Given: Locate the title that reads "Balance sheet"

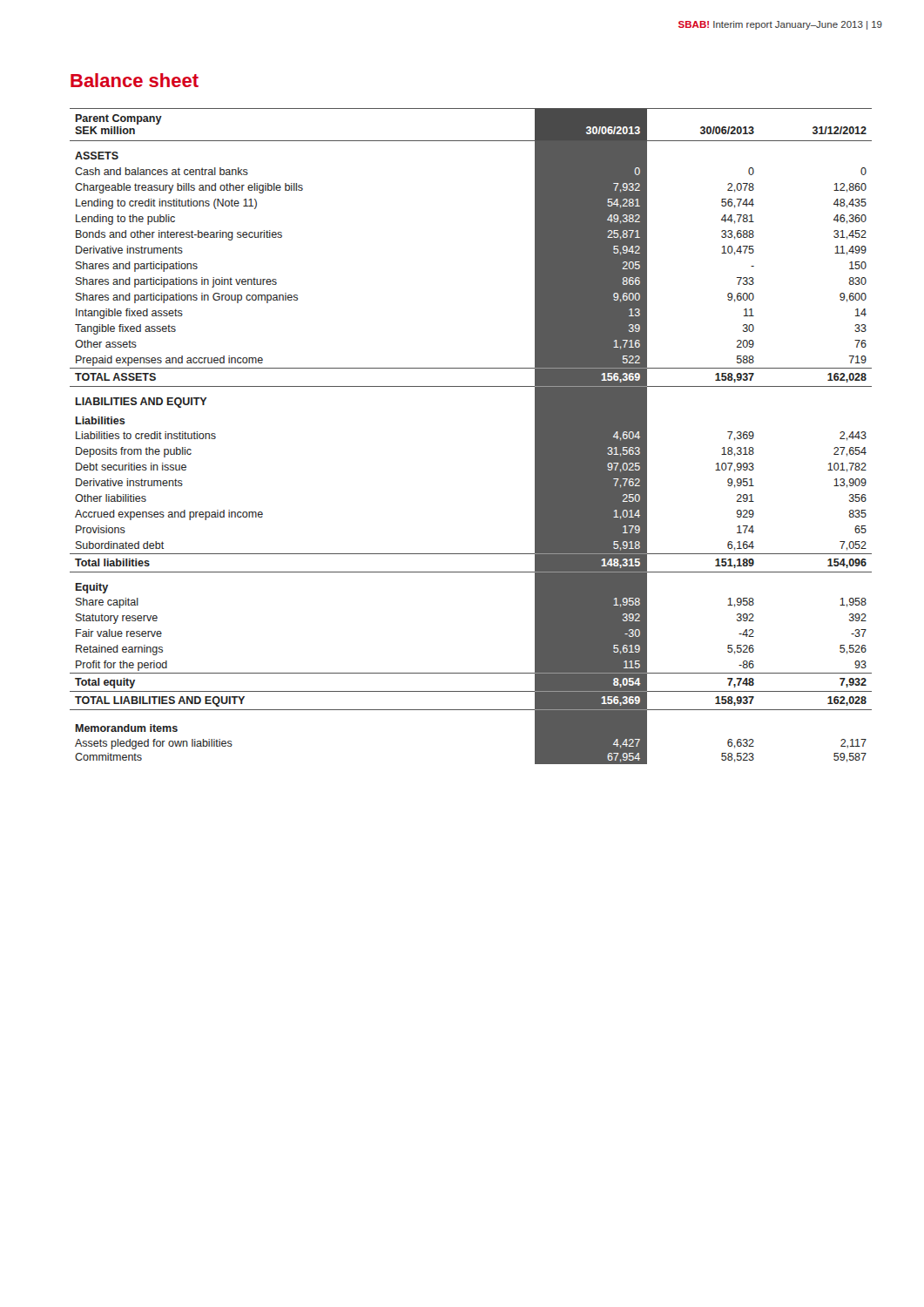Looking at the screenshot, I should [134, 81].
